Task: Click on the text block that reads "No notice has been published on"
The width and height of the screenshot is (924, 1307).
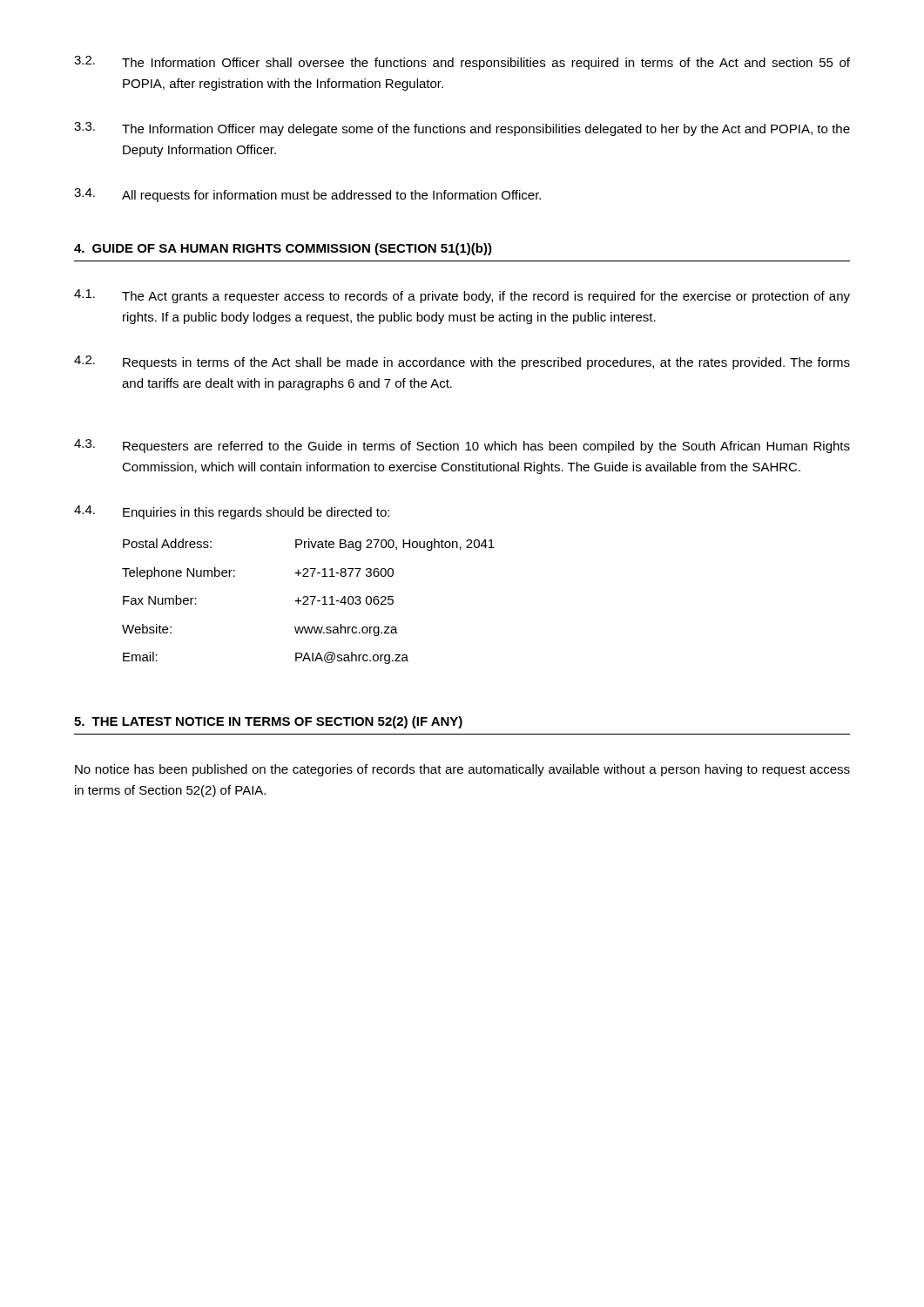Action: click(462, 779)
